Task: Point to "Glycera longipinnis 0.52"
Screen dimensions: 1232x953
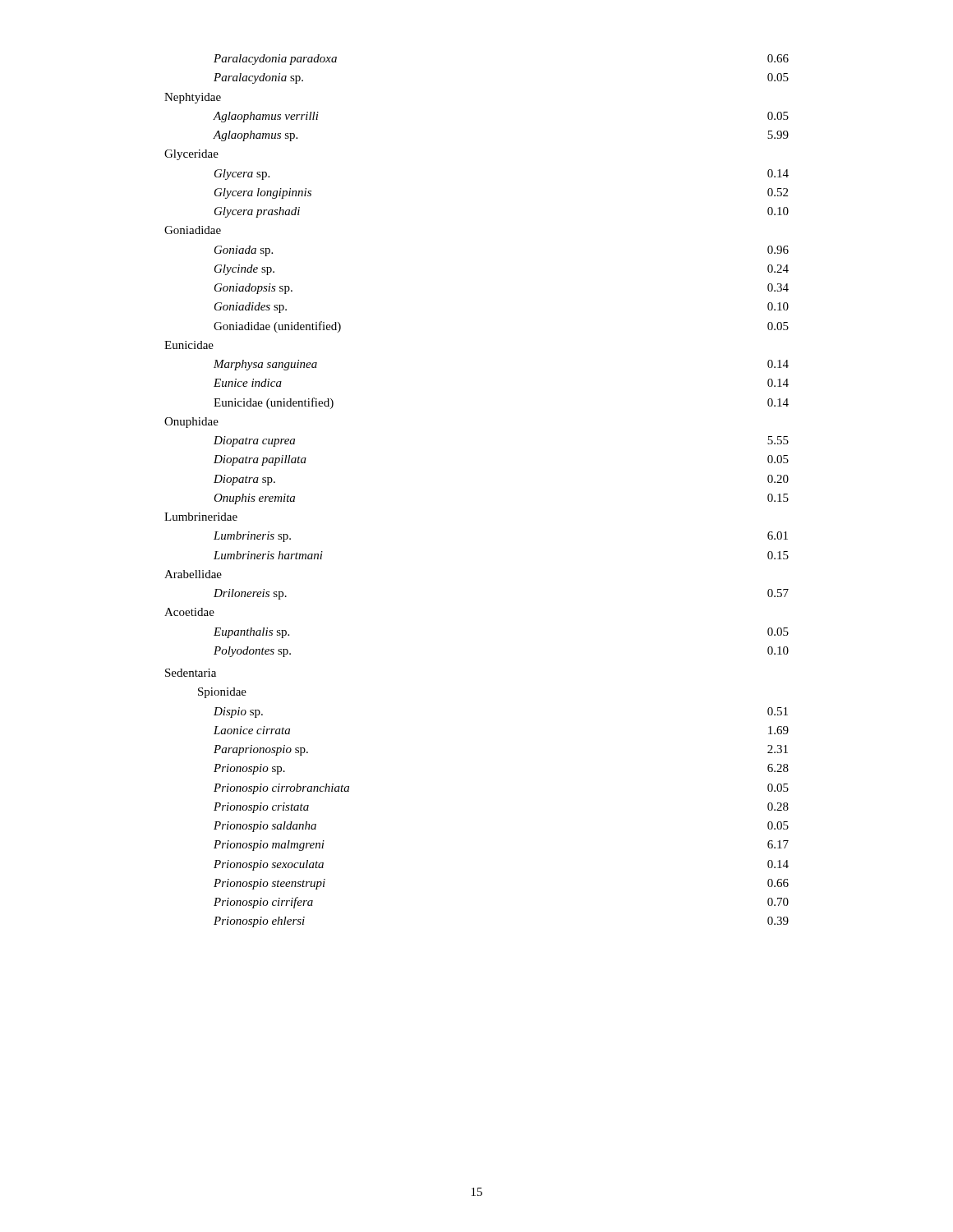Action: [x=267, y=193]
